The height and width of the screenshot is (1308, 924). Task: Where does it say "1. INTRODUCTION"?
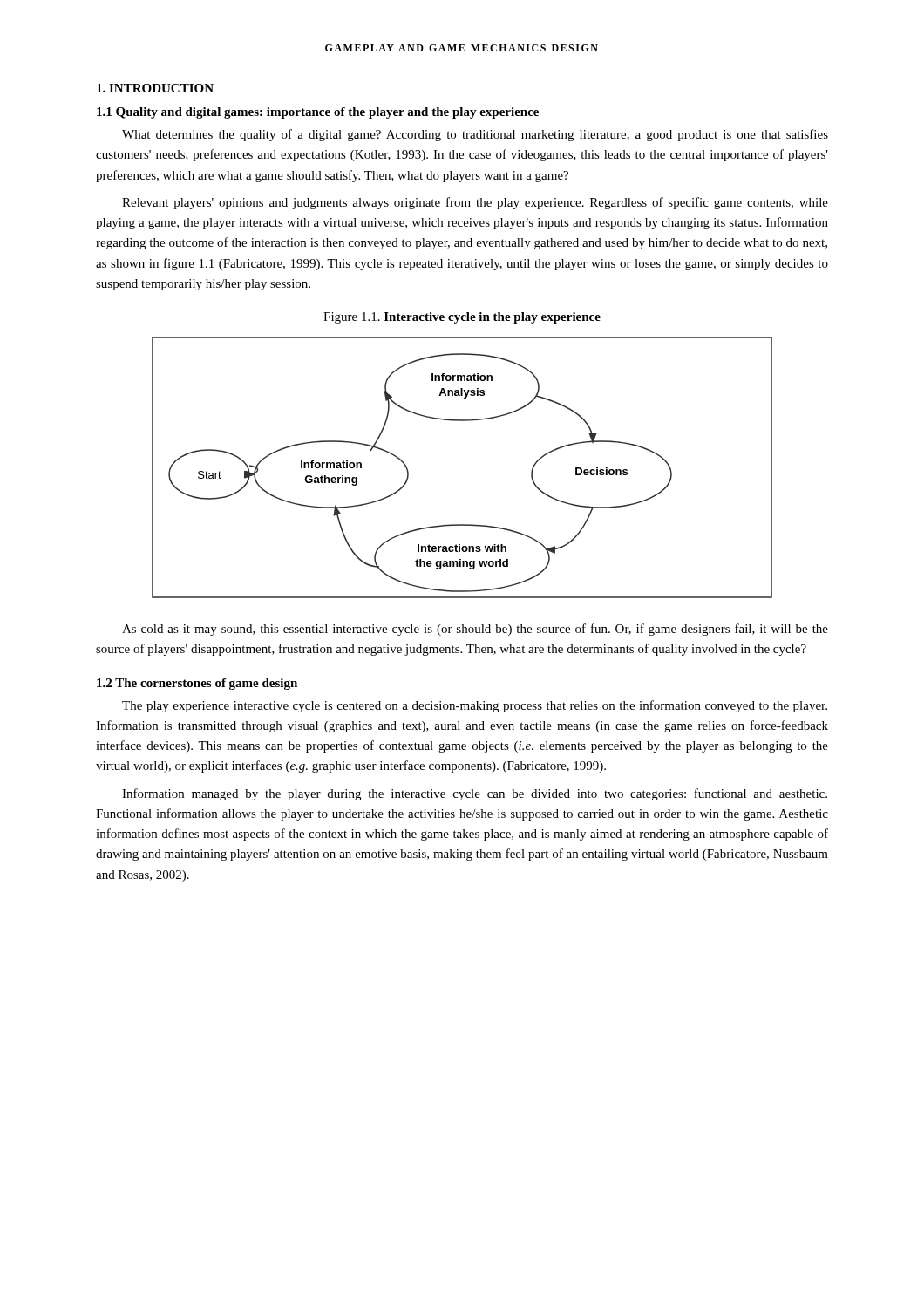pos(155,88)
